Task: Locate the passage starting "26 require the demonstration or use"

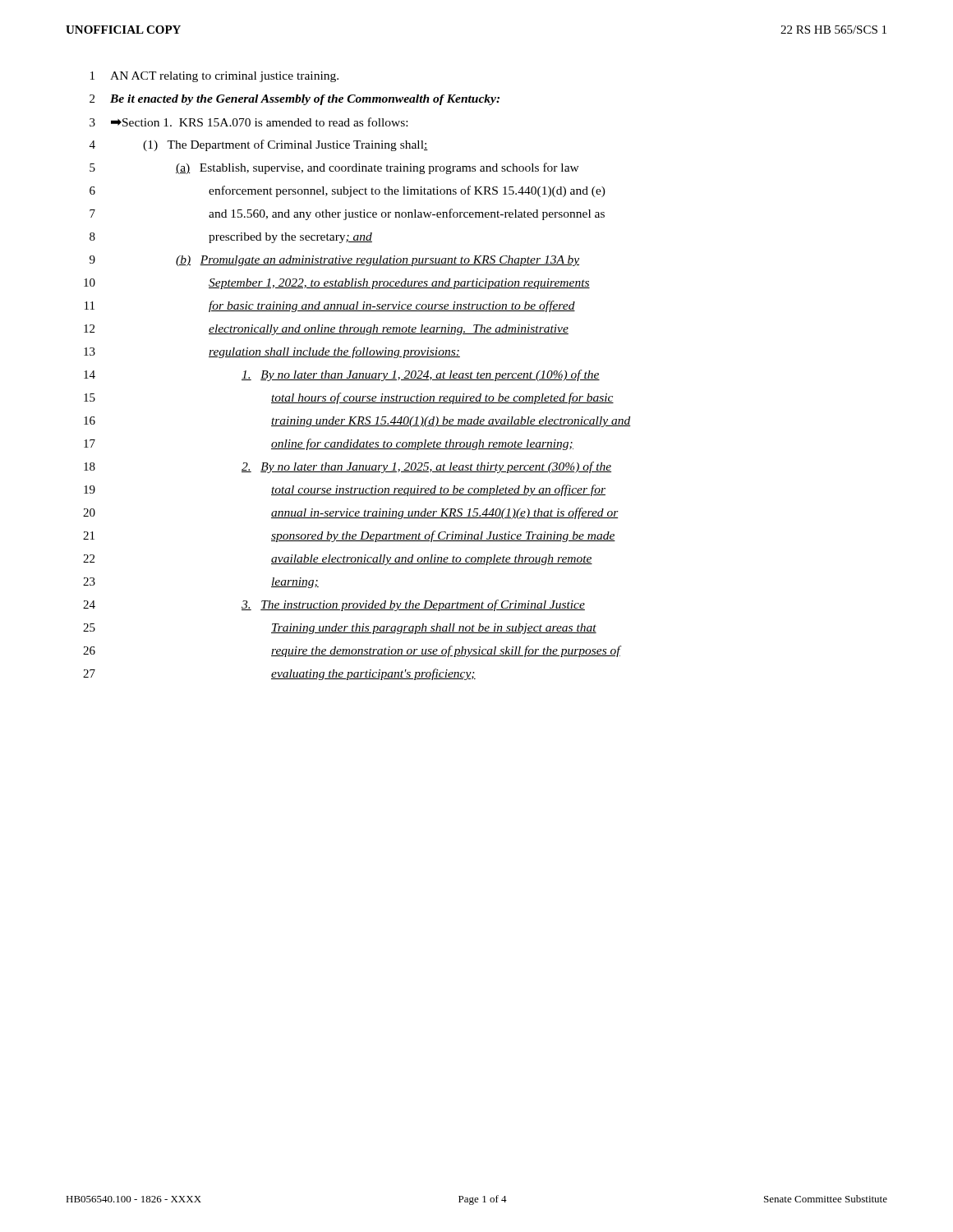Action: (476, 650)
